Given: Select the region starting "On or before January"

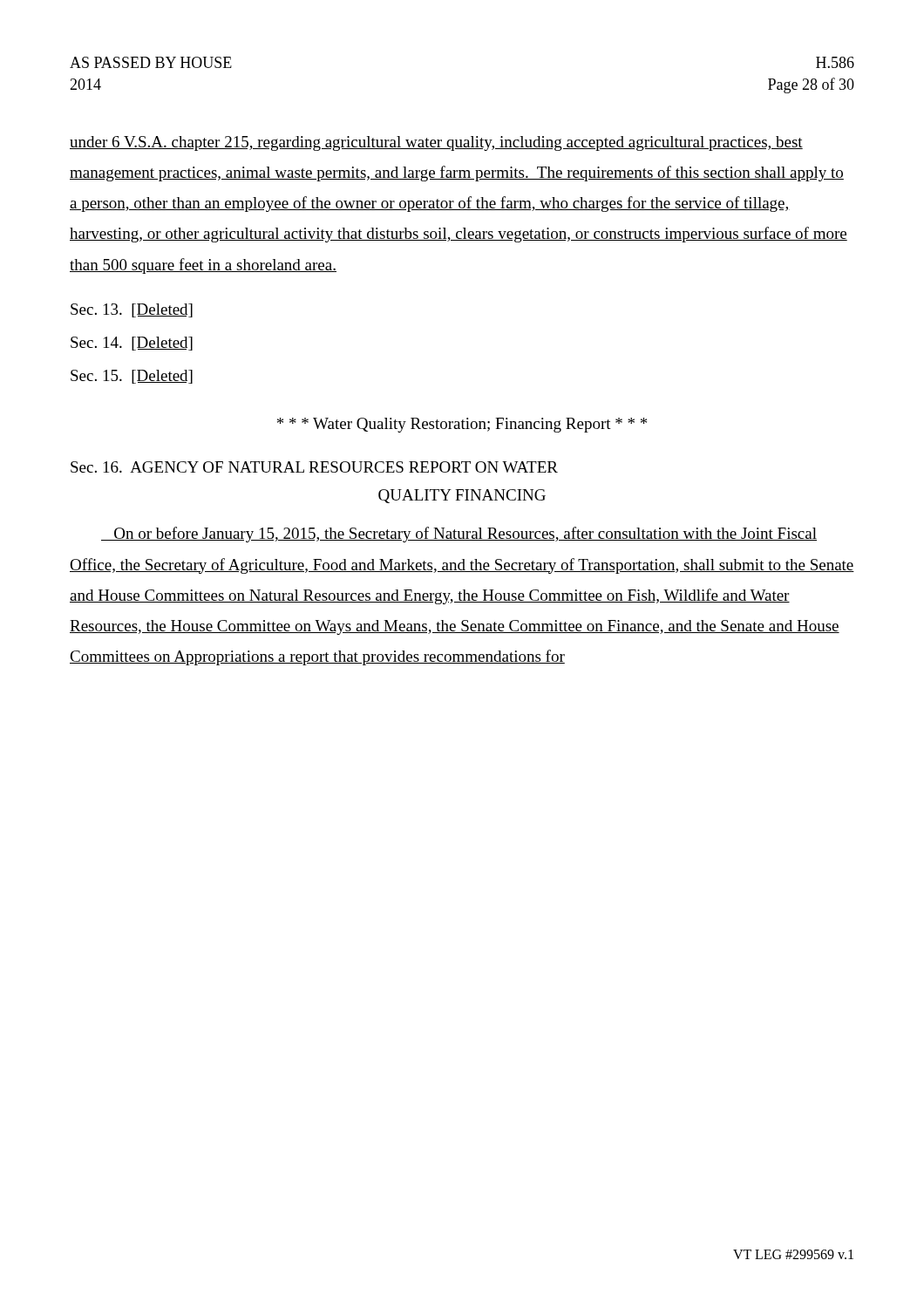Looking at the screenshot, I should click(462, 595).
